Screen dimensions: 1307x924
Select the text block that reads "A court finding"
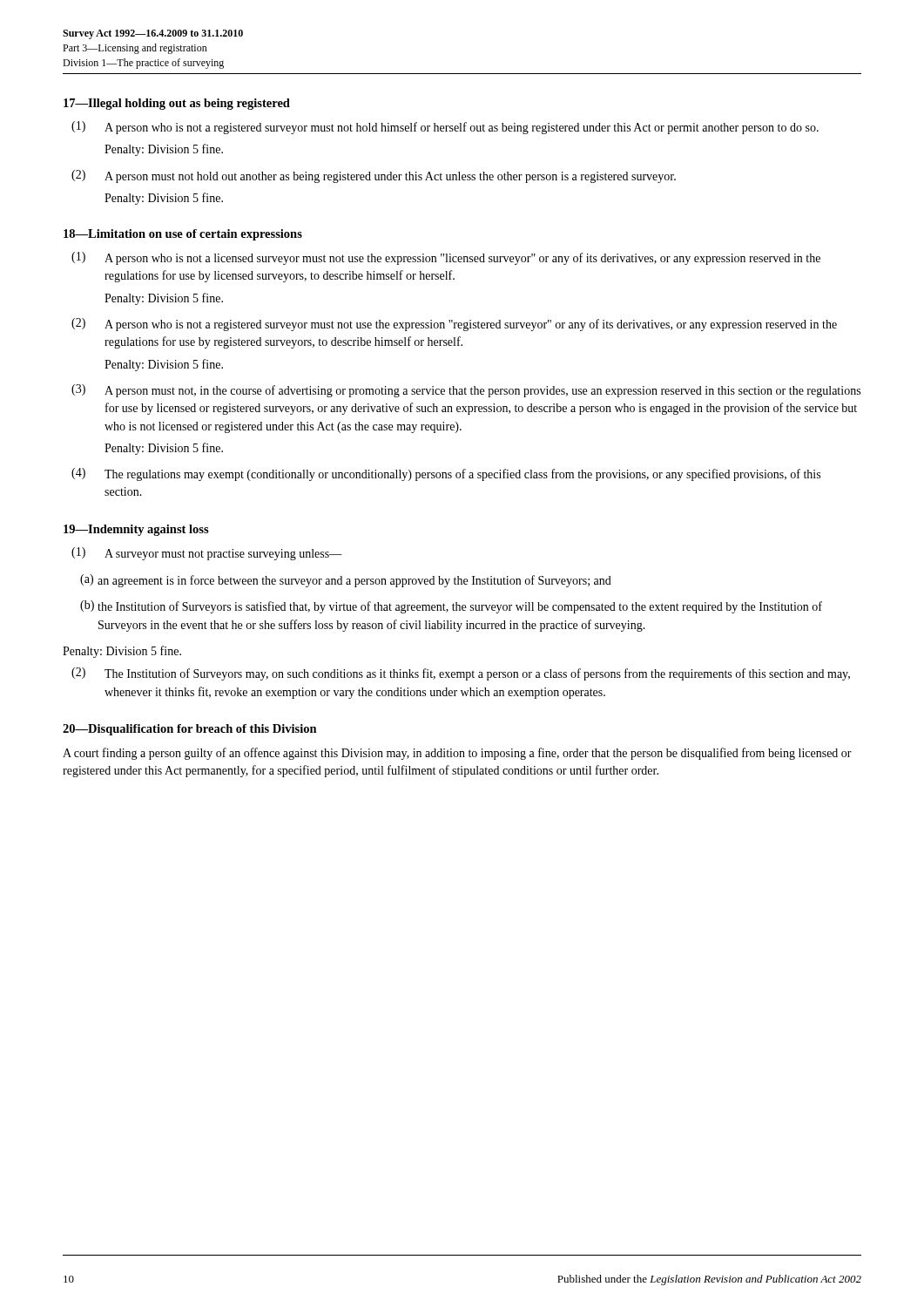pyautogui.click(x=462, y=763)
